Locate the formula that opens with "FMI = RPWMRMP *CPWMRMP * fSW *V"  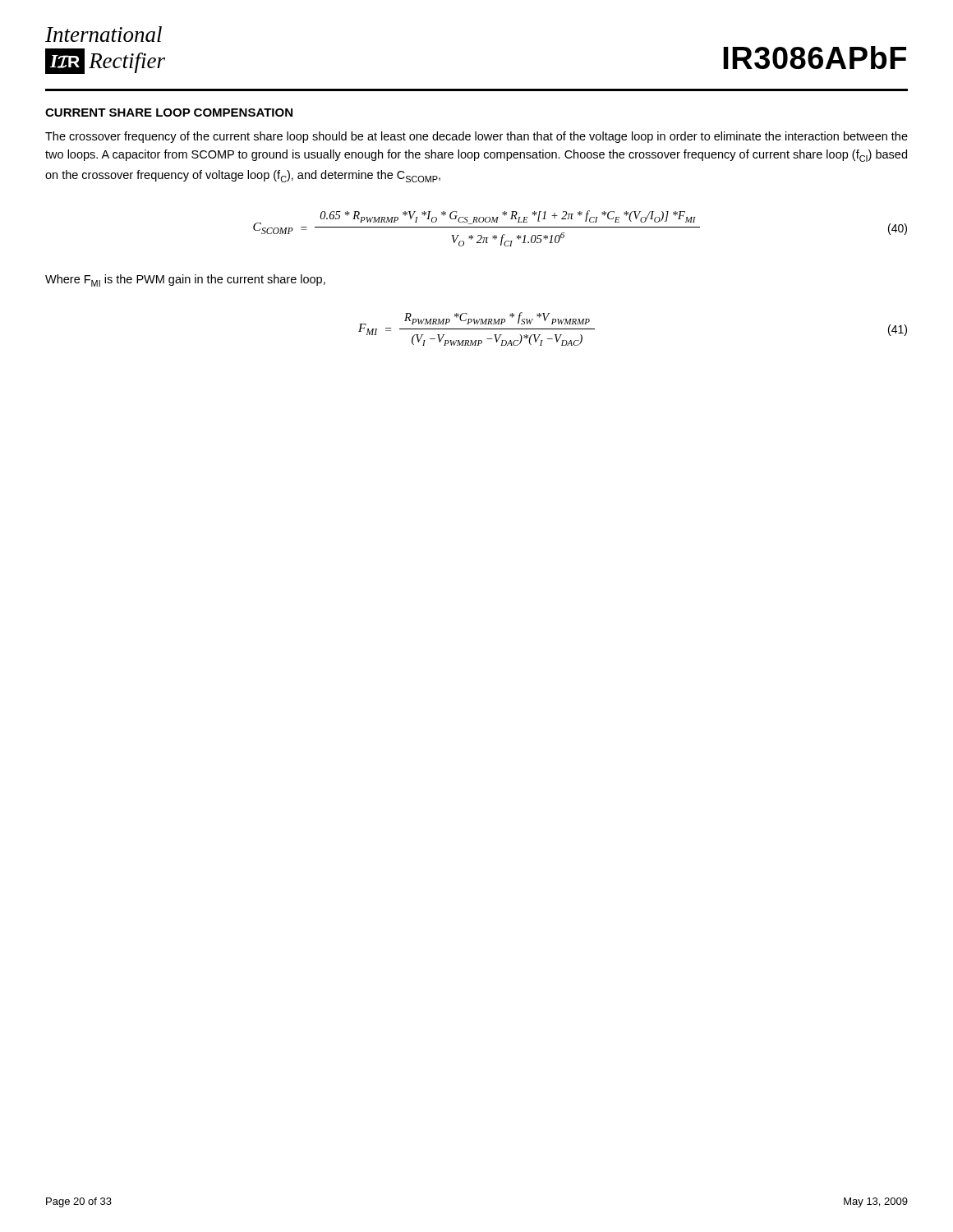click(x=497, y=329)
